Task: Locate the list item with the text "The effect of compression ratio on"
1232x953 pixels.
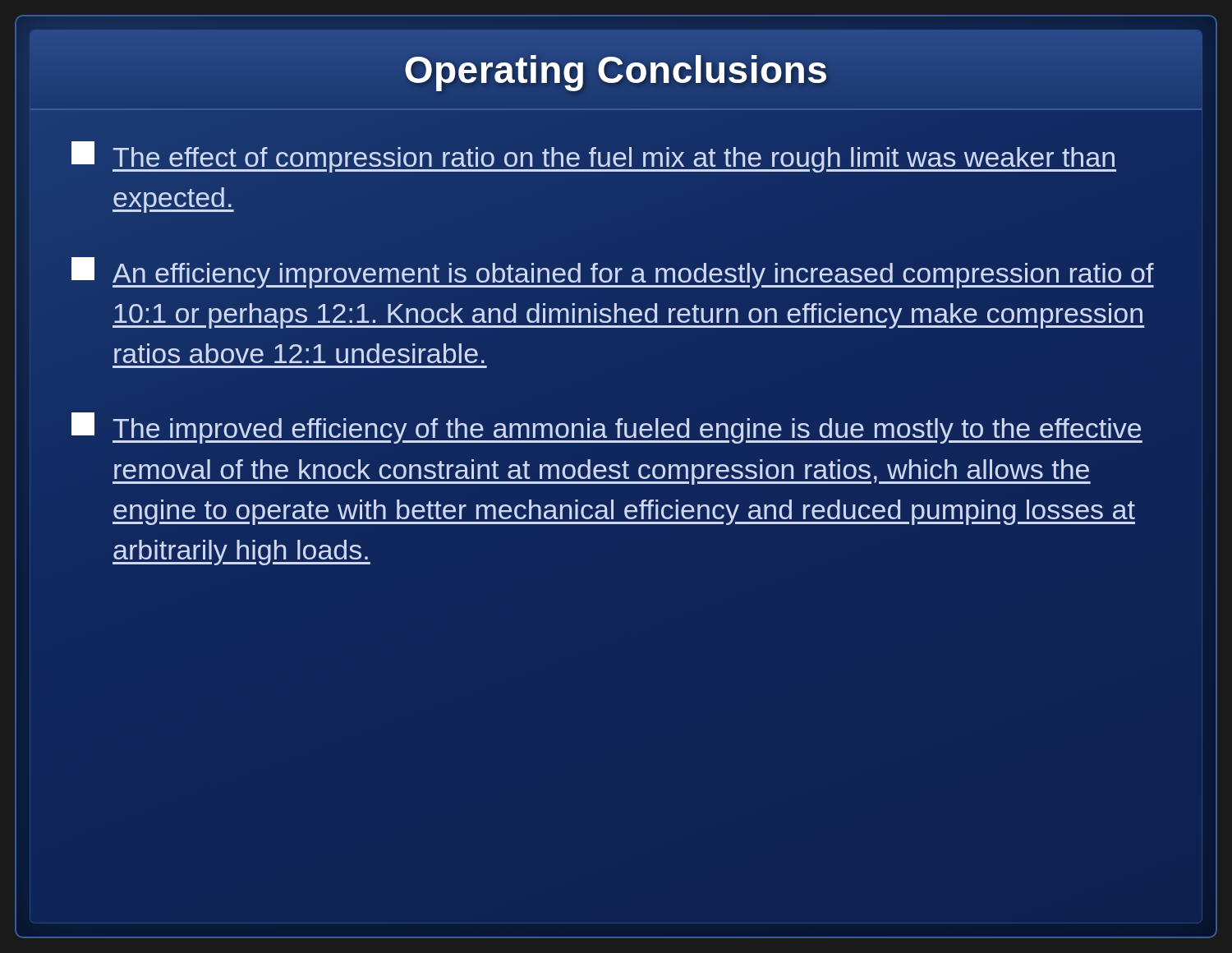Action: (x=616, y=178)
